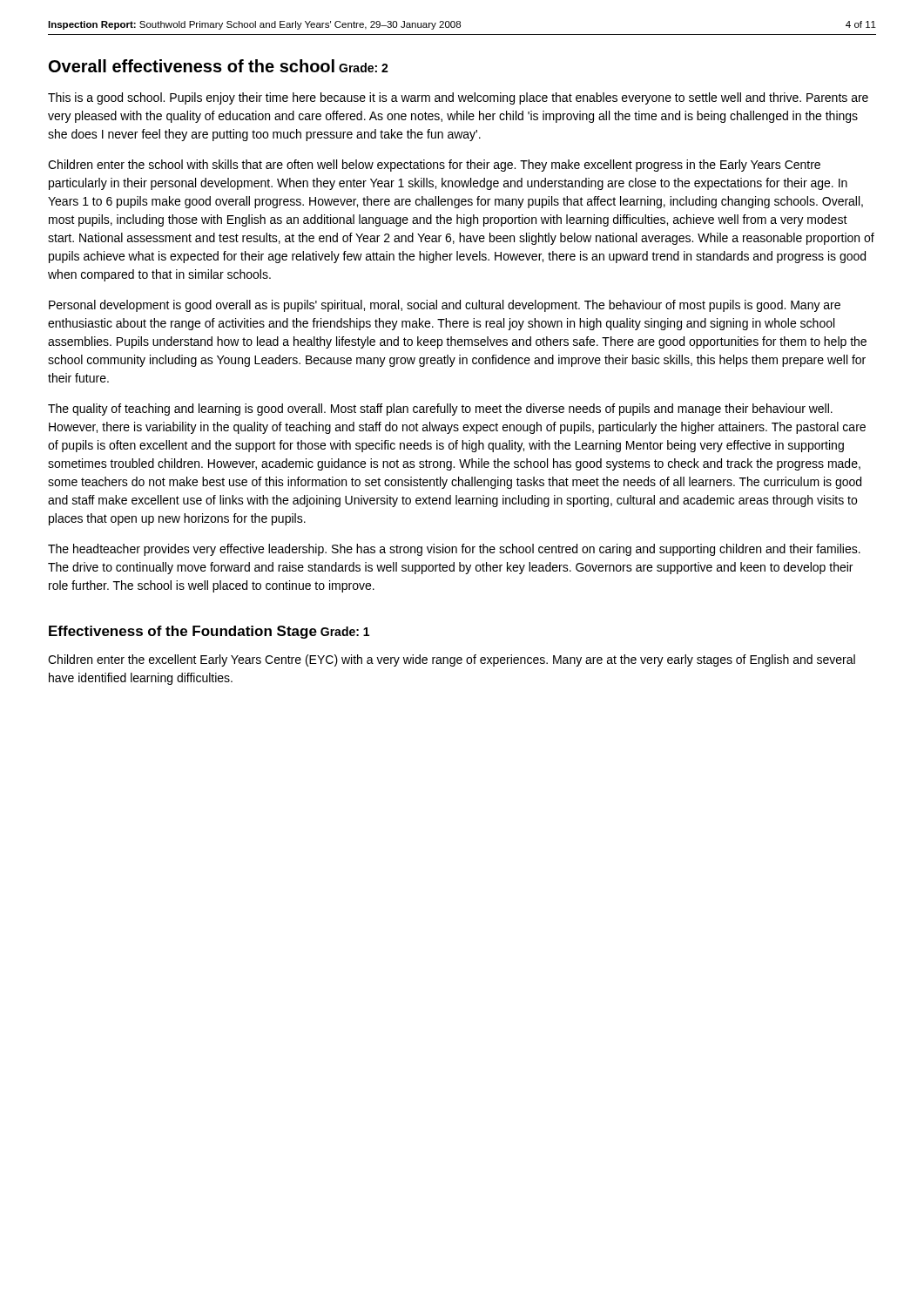Click on the text block that reads "Children enter the excellent"
This screenshot has height=1307, width=924.
462,669
